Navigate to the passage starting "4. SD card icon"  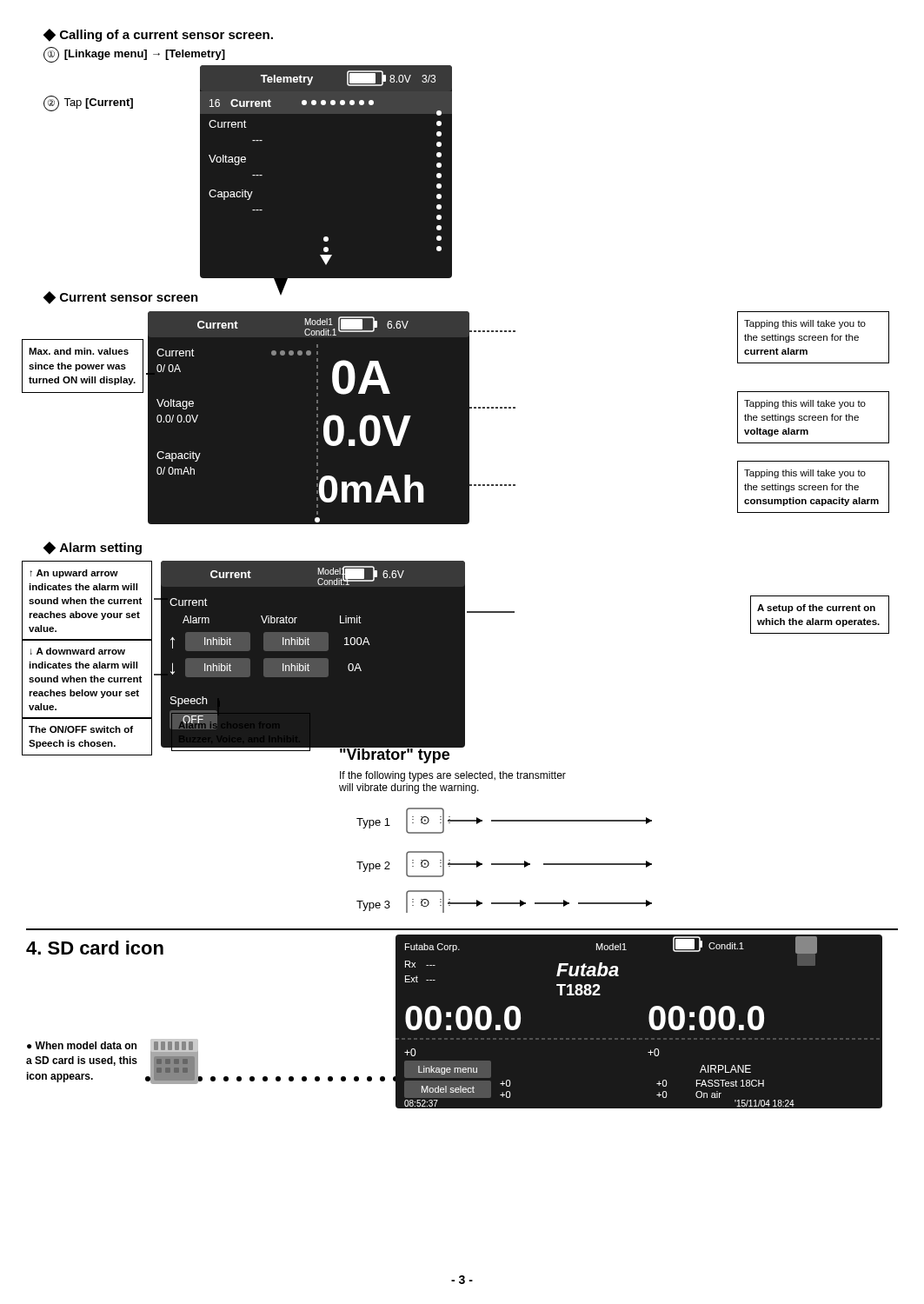95,948
